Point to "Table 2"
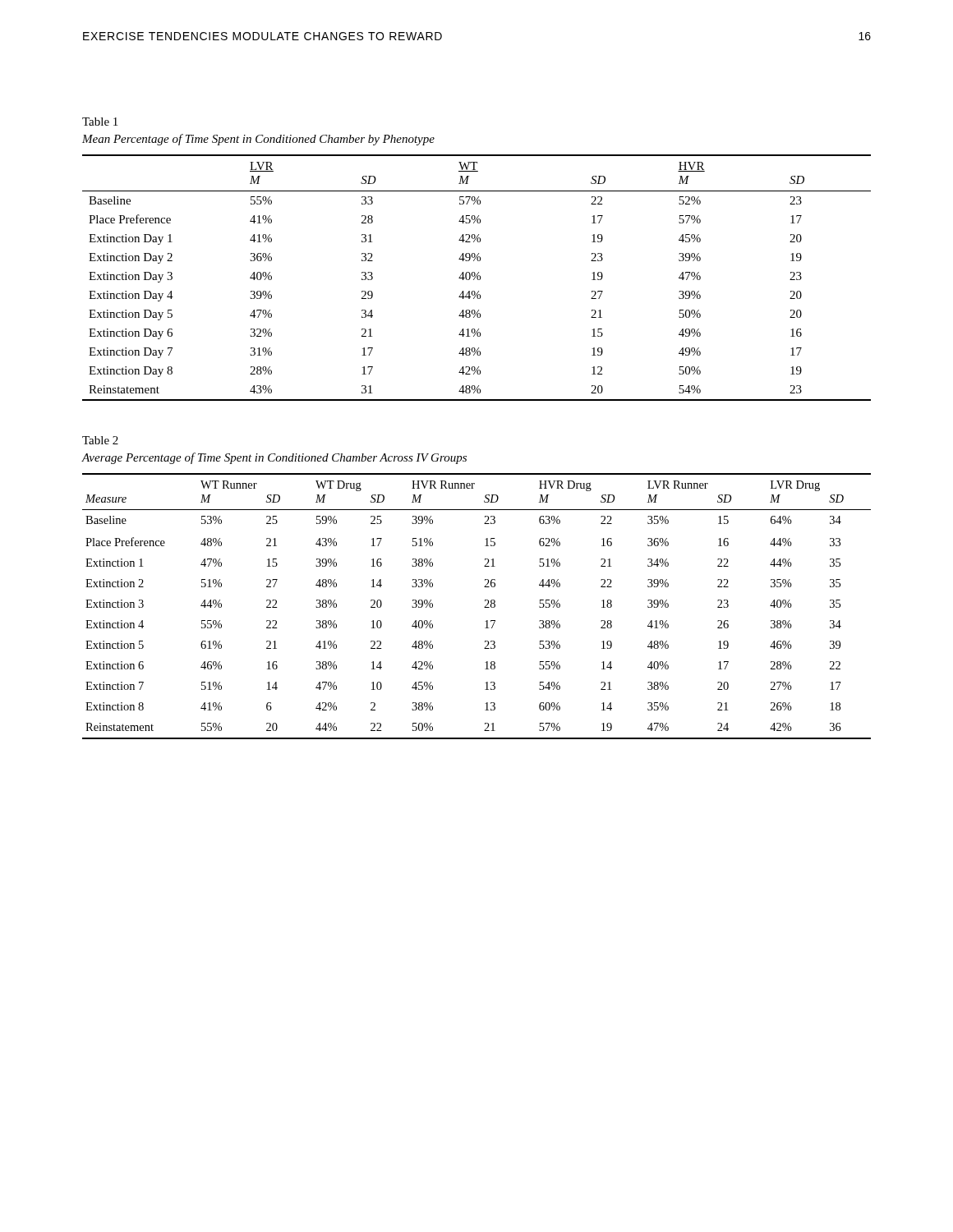Screen dimensions: 1232x953 point(100,440)
